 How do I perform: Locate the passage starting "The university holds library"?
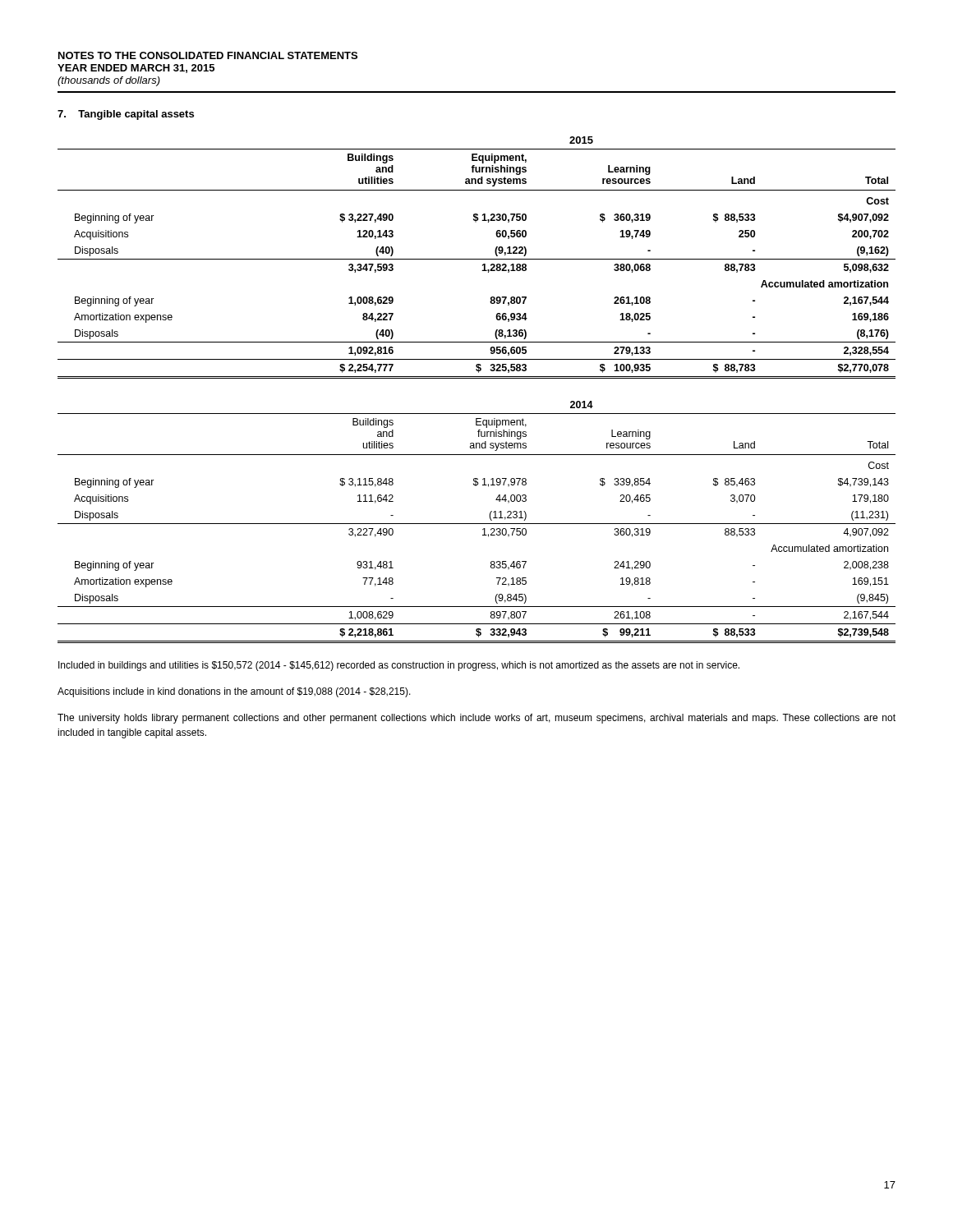(x=476, y=725)
